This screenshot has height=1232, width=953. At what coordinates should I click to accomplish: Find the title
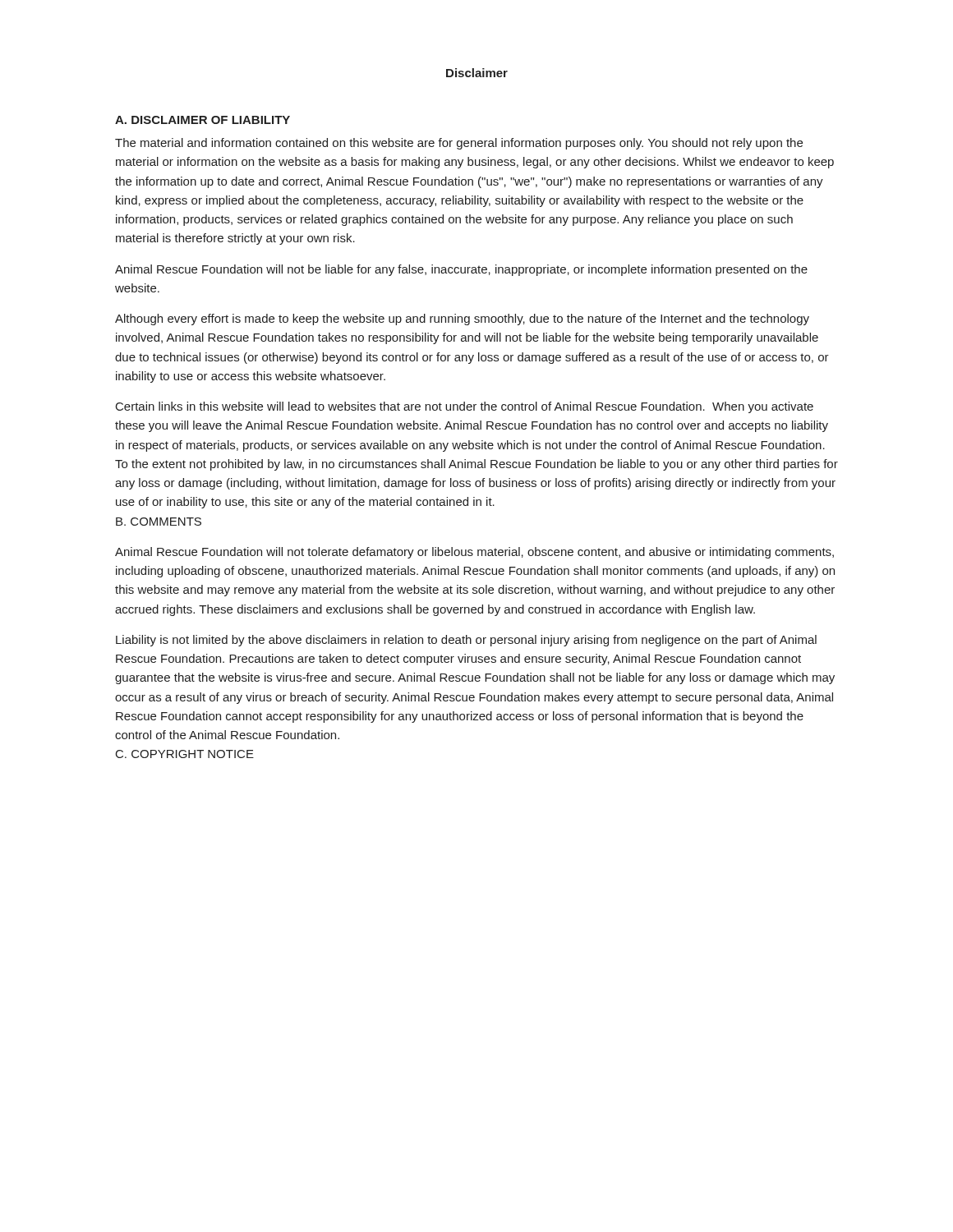coord(476,73)
